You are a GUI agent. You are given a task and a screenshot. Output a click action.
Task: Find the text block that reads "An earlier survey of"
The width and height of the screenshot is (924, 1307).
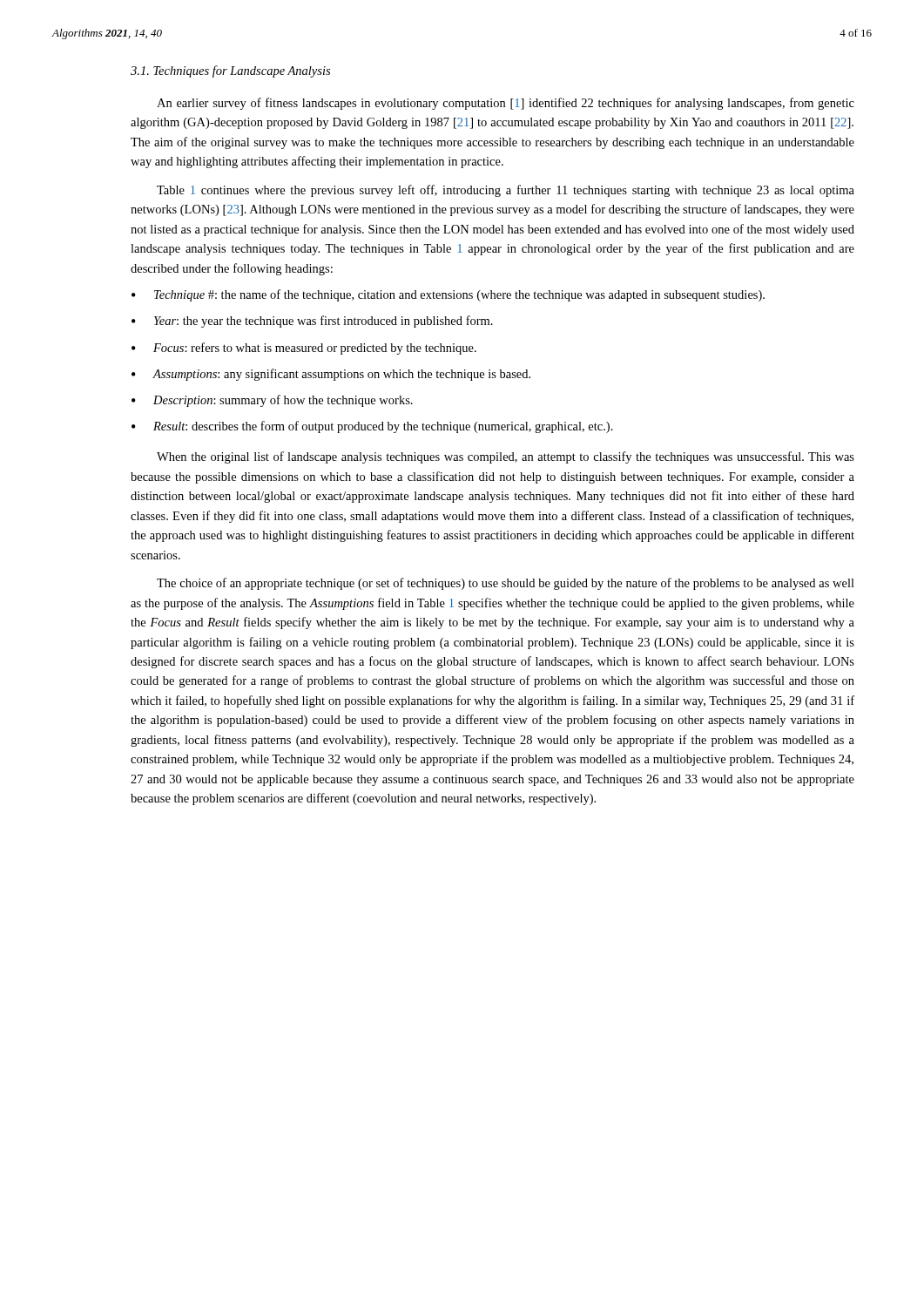pos(492,132)
